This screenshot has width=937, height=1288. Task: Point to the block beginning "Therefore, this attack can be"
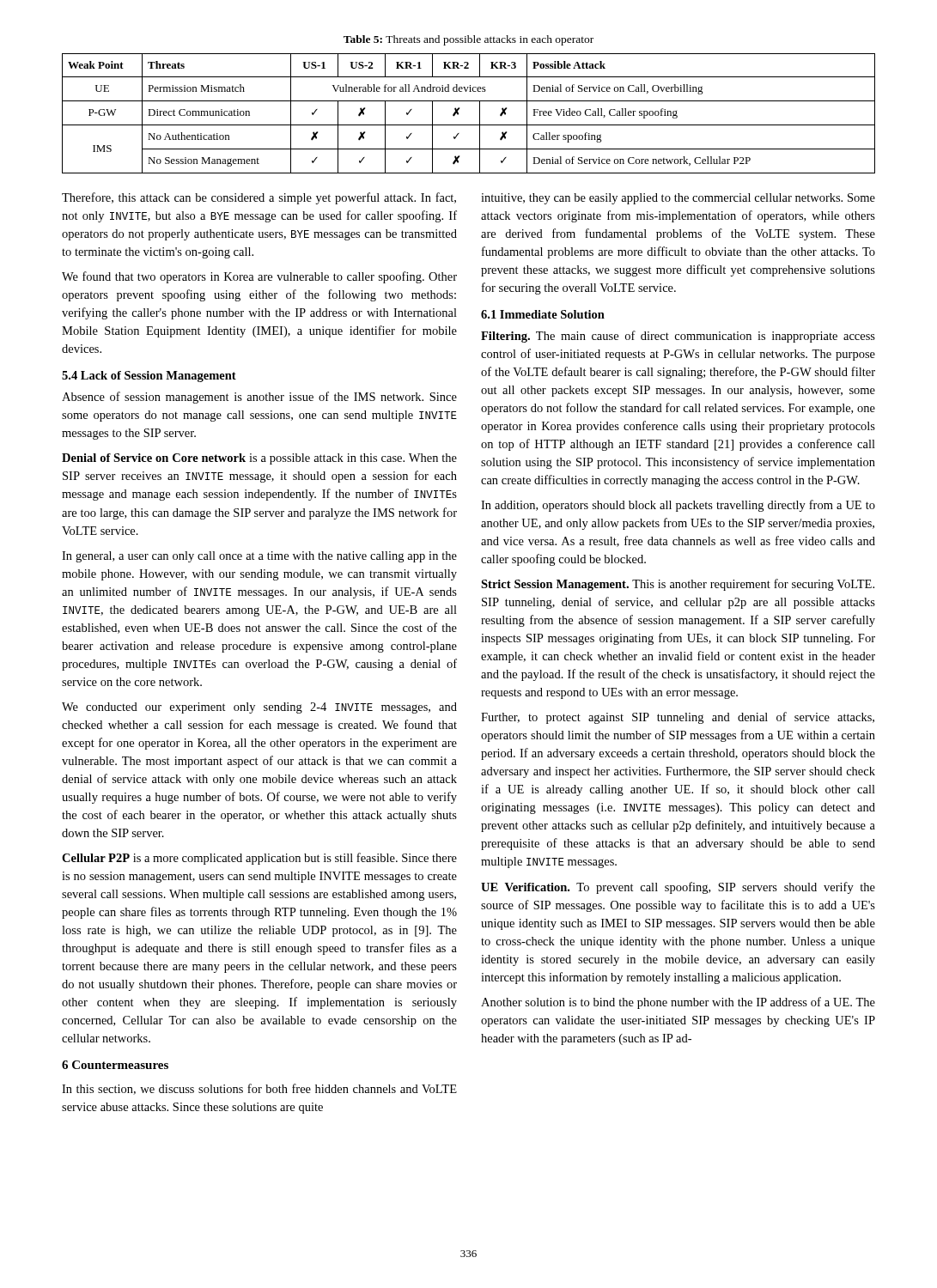coord(259,224)
